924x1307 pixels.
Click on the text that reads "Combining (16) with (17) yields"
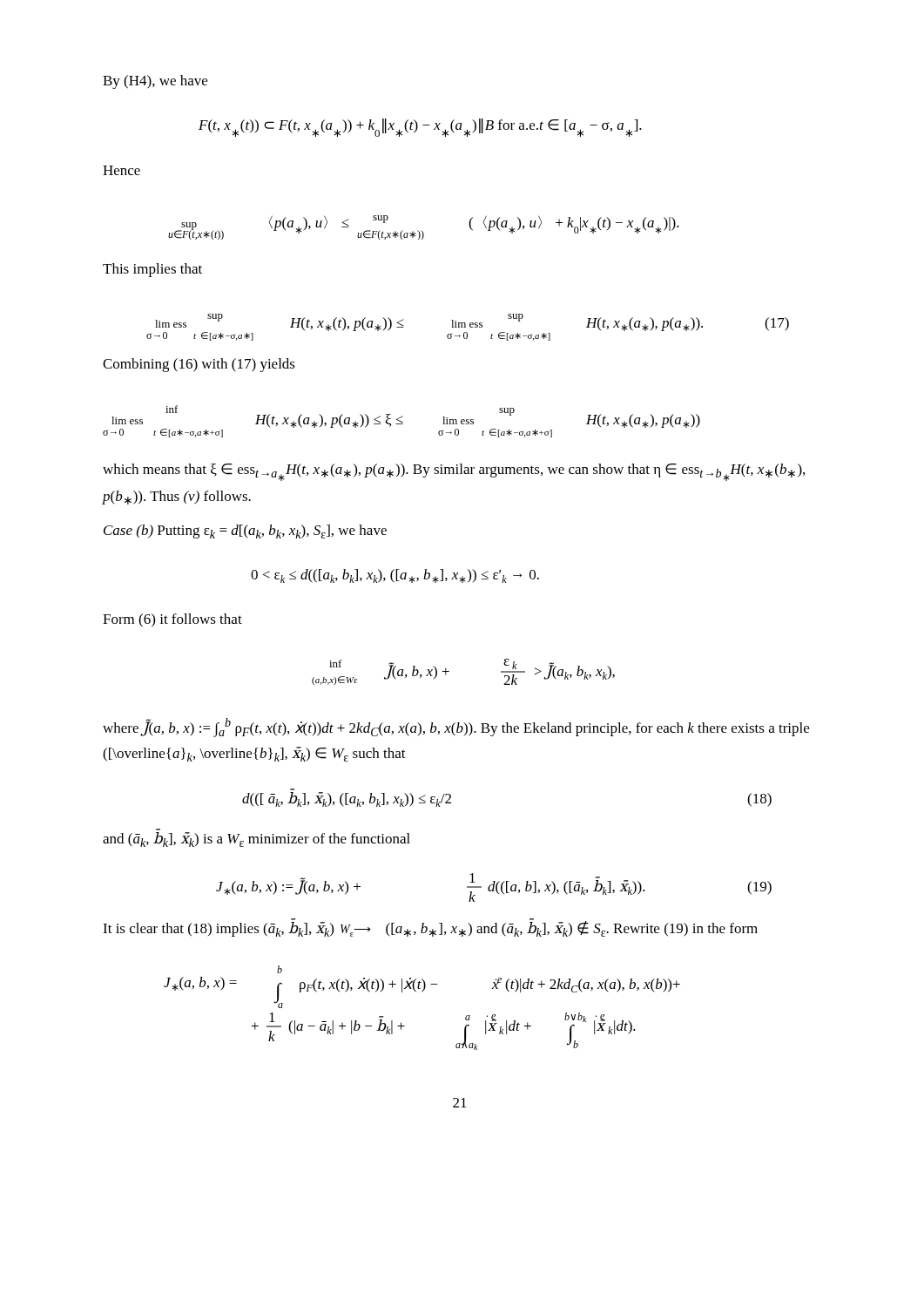(x=199, y=363)
